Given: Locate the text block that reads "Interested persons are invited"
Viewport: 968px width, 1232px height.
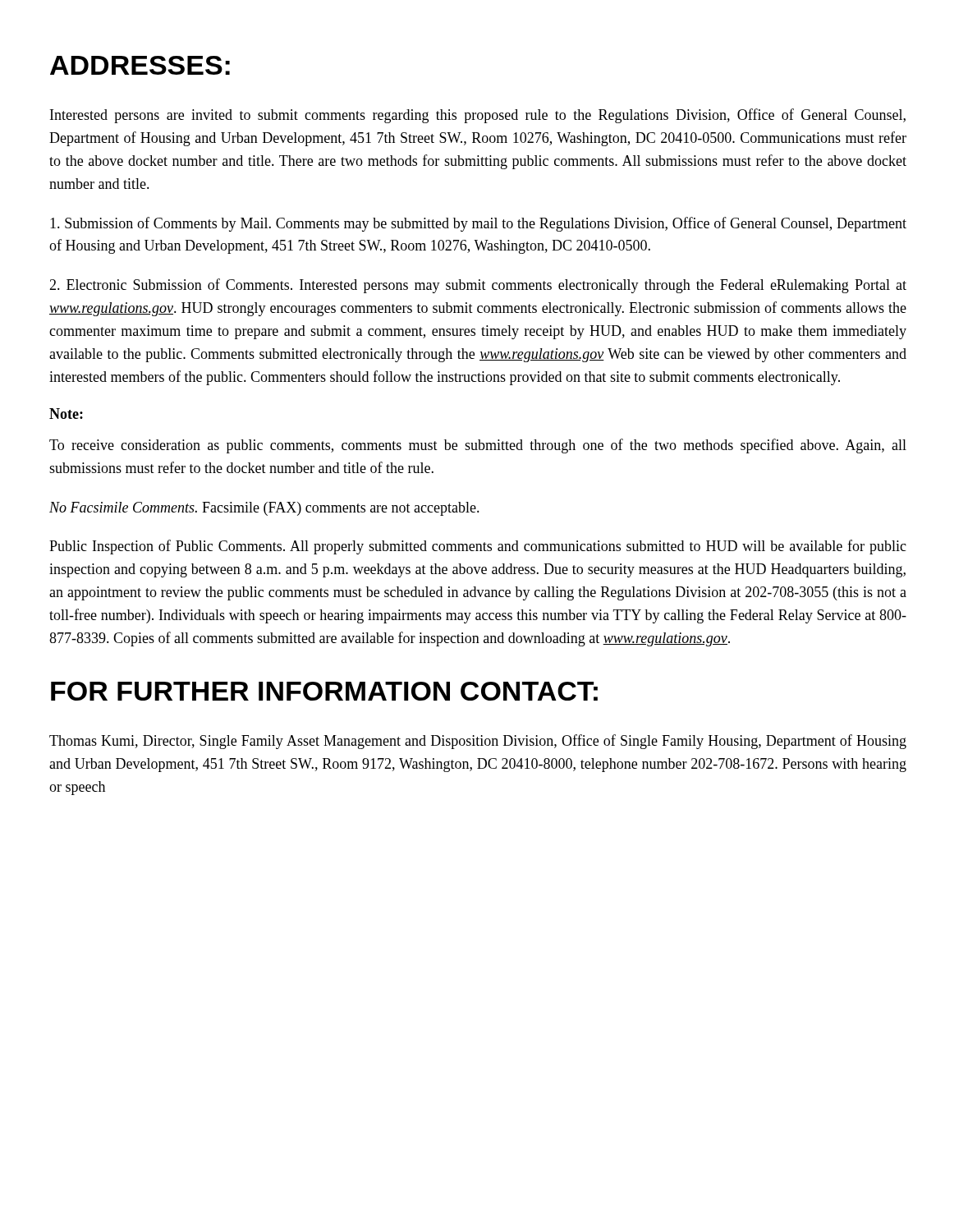Looking at the screenshot, I should point(478,149).
